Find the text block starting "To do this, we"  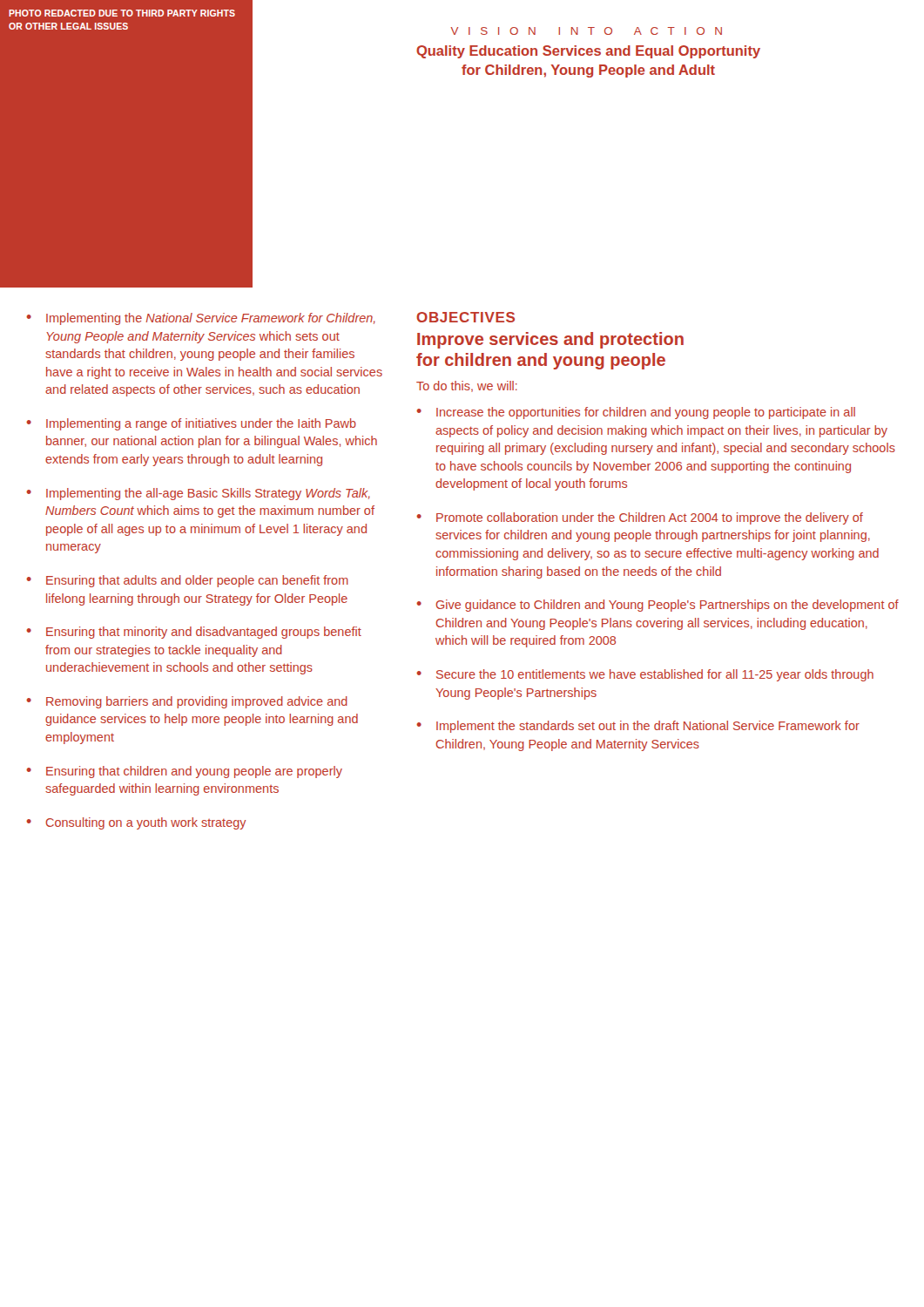[467, 386]
